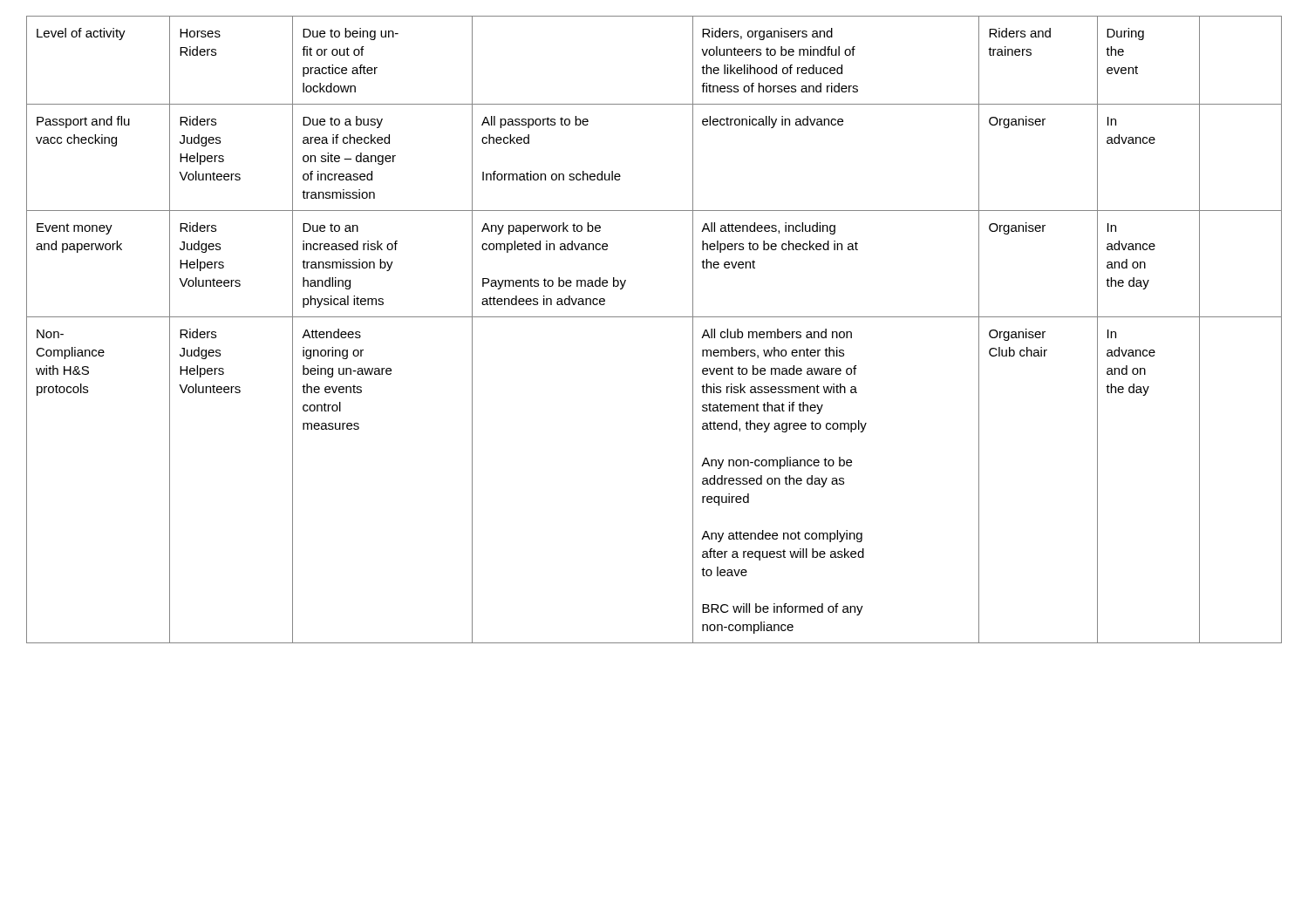
Task: Click on the table containing "All club members and"
Action: [x=654, y=462]
